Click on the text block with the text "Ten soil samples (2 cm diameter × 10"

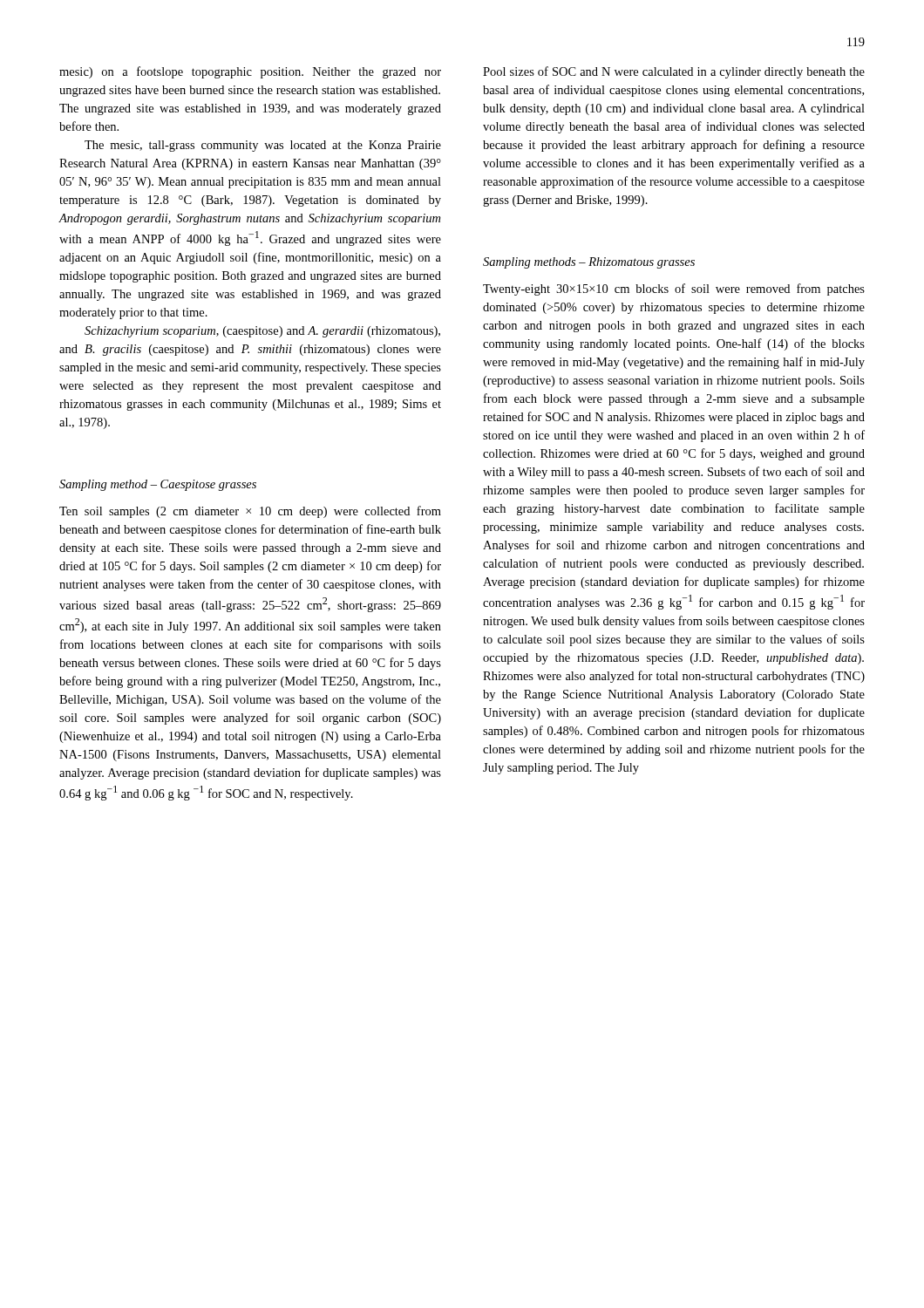pos(250,653)
